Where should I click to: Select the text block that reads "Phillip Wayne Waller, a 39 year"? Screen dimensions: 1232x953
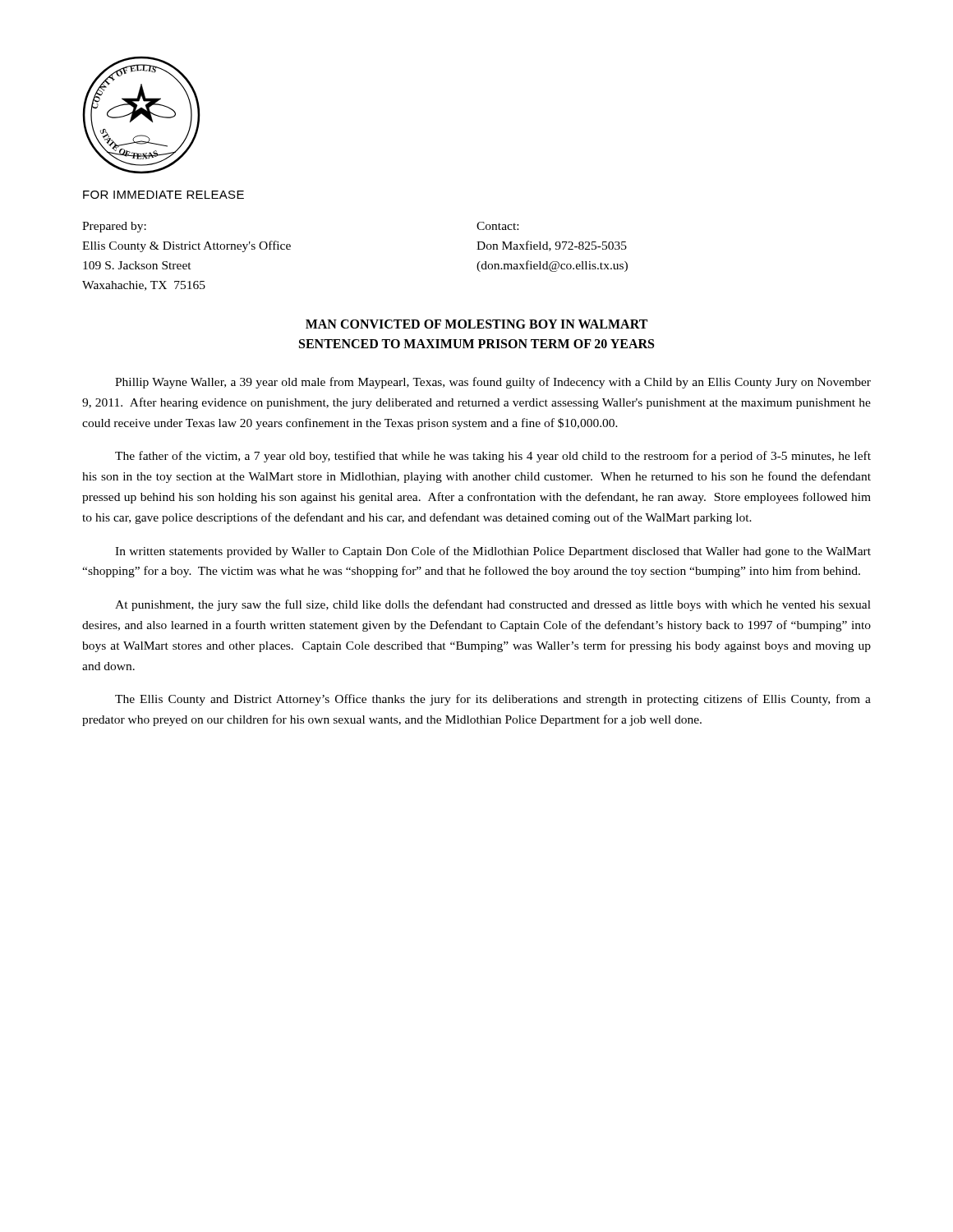tap(476, 402)
